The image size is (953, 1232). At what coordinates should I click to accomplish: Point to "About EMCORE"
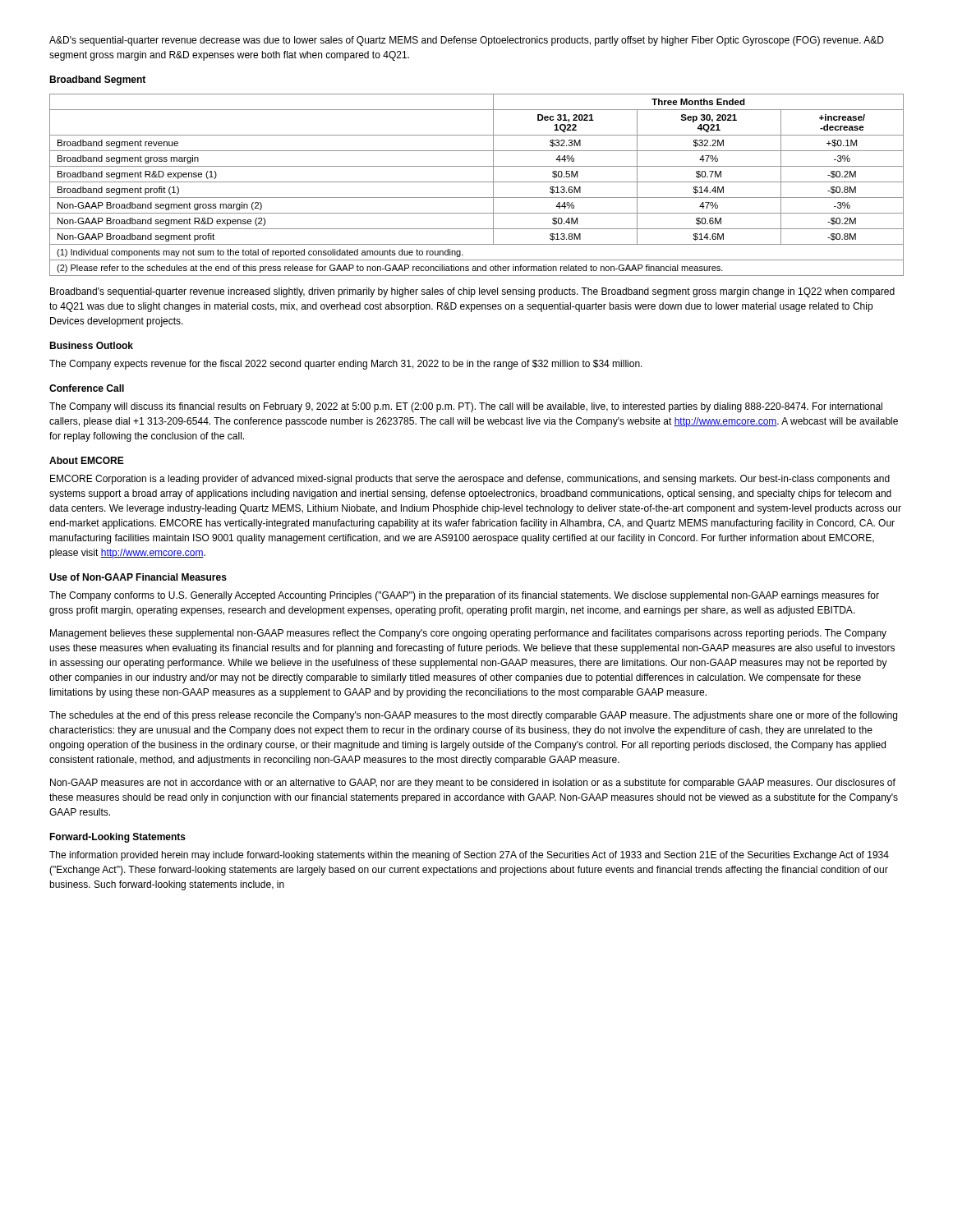point(87,461)
